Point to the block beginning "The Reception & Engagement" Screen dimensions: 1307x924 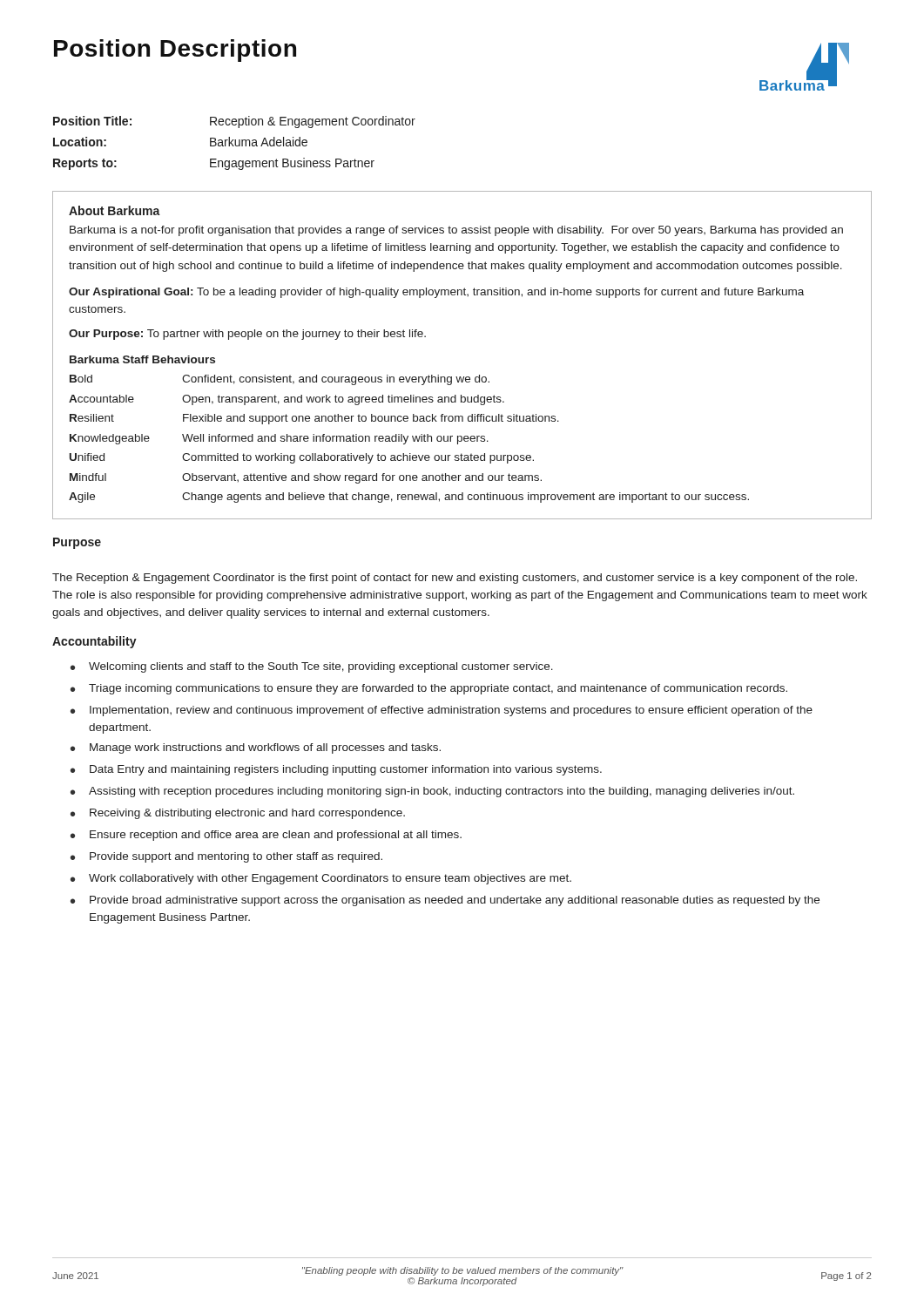click(462, 595)
